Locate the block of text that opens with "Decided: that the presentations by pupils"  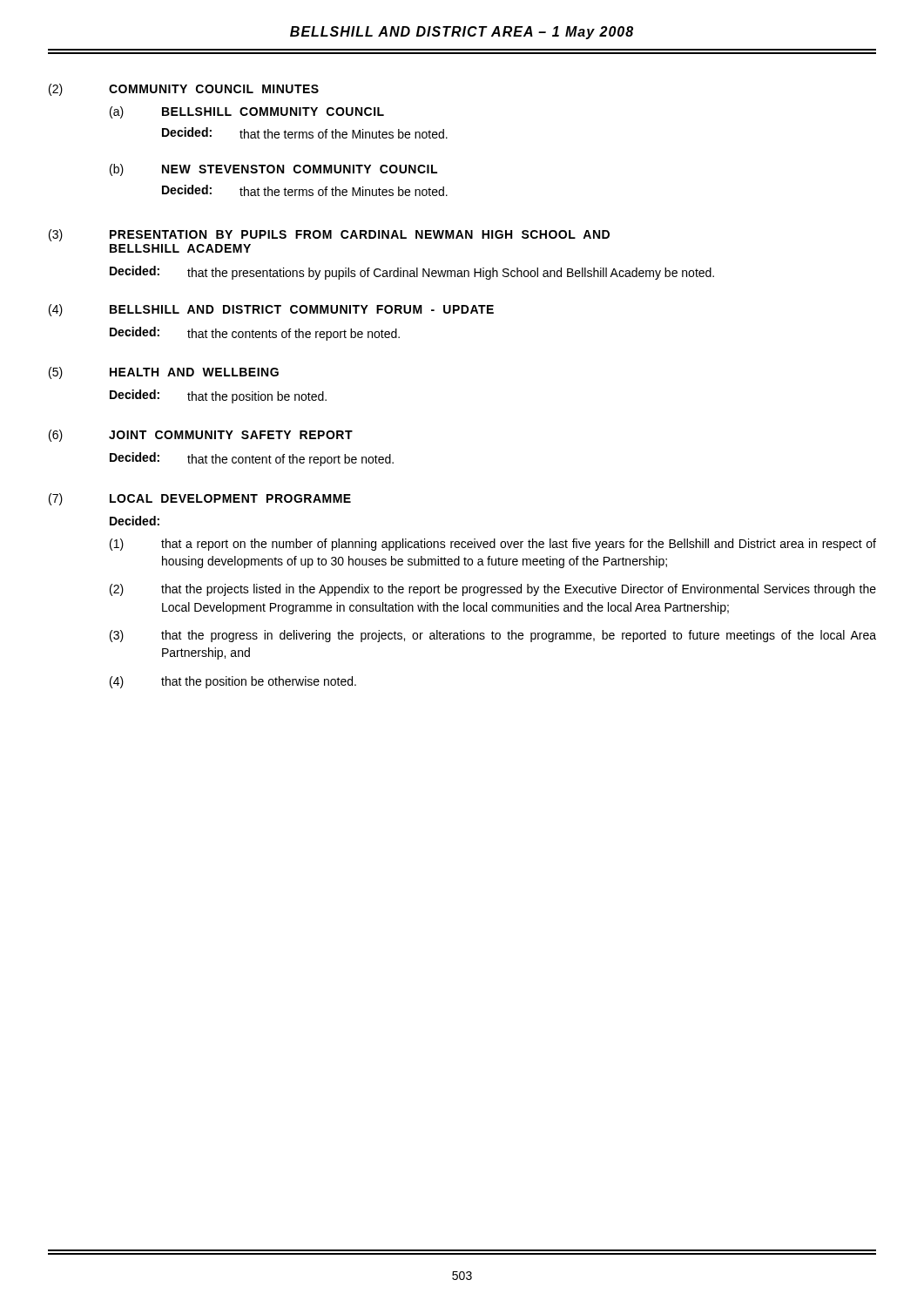pyautogui.click(x=492, y=273)
